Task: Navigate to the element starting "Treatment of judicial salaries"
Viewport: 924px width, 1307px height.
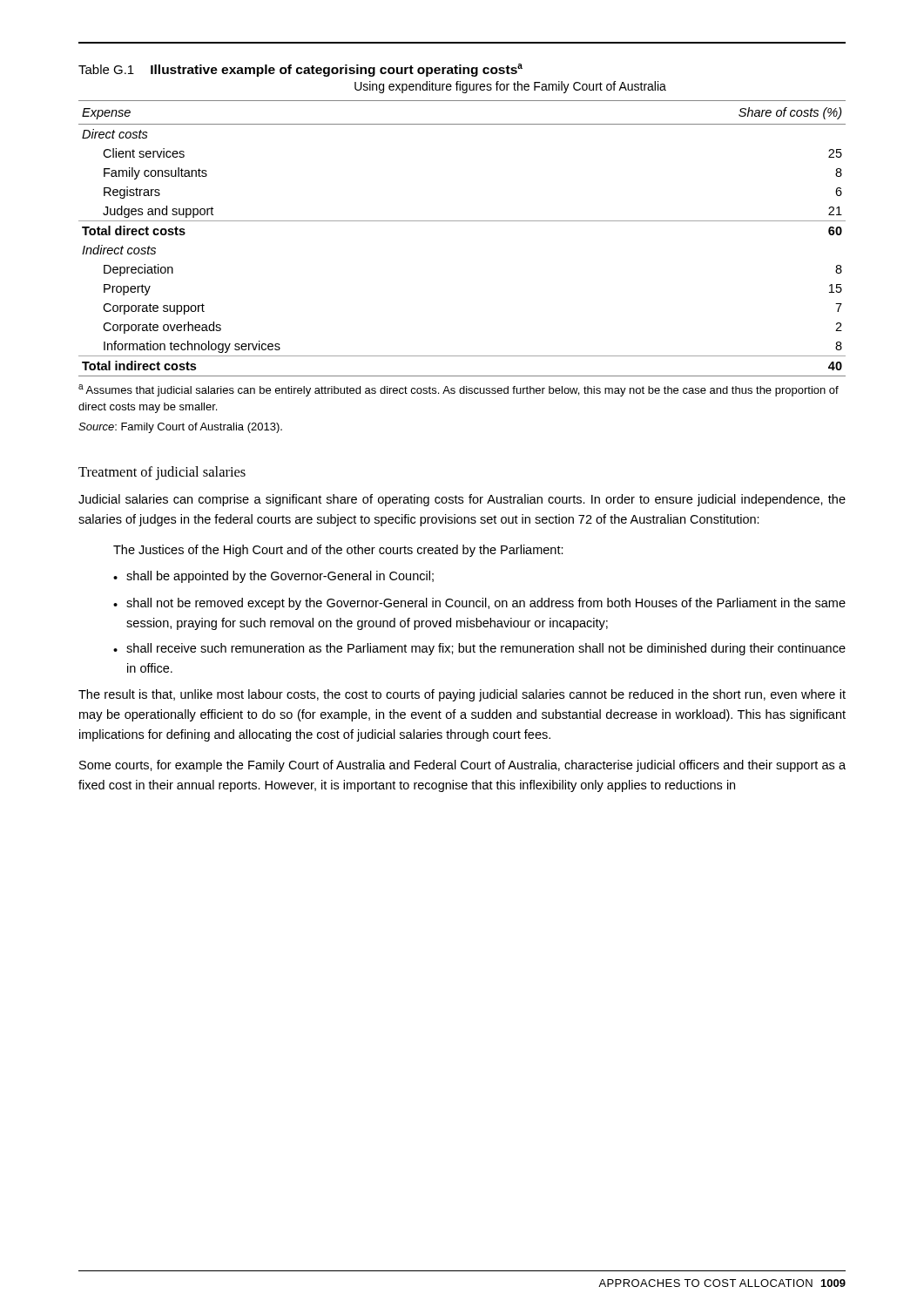Action: pos(162,472)
